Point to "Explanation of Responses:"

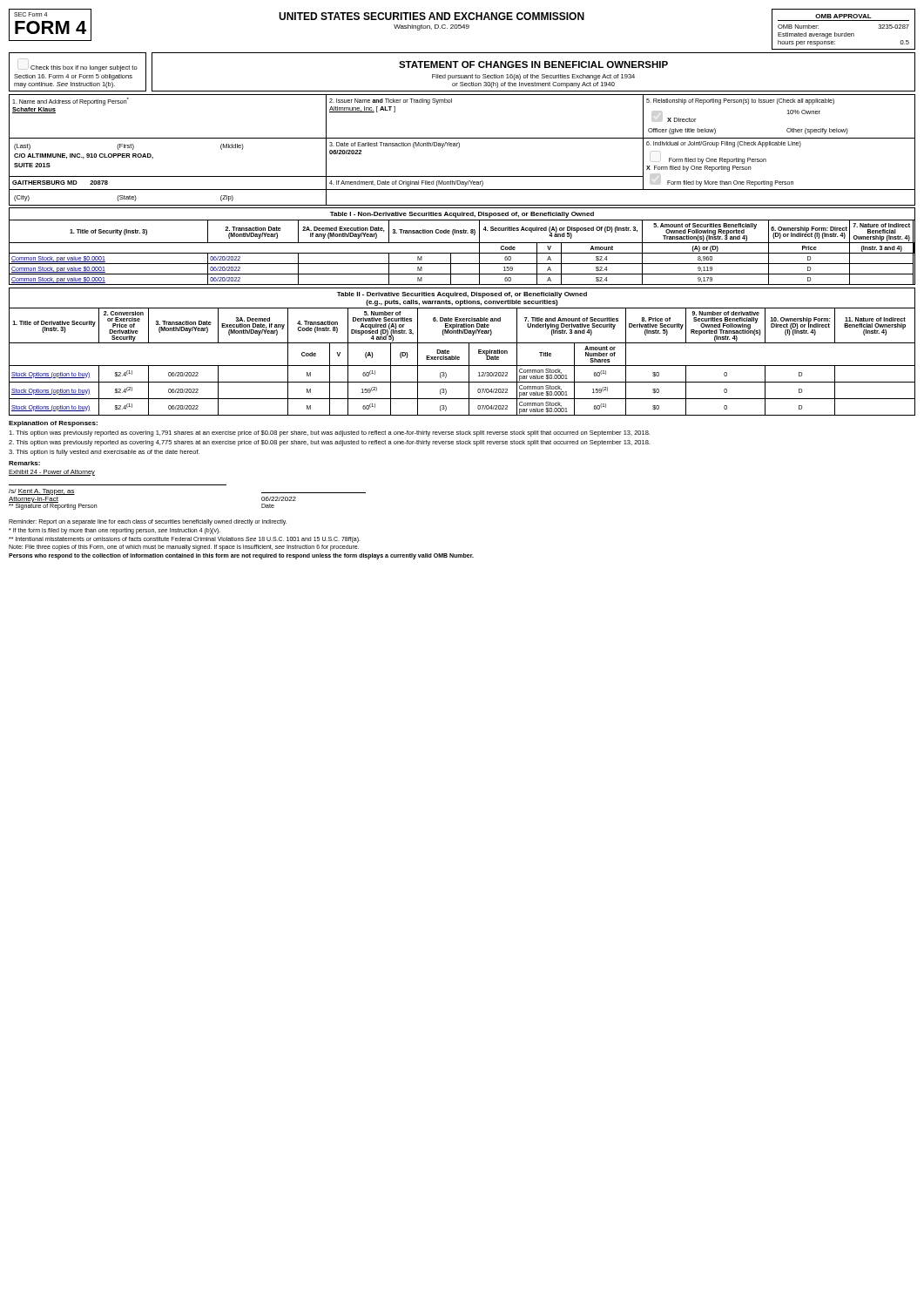tap(53, 423)
